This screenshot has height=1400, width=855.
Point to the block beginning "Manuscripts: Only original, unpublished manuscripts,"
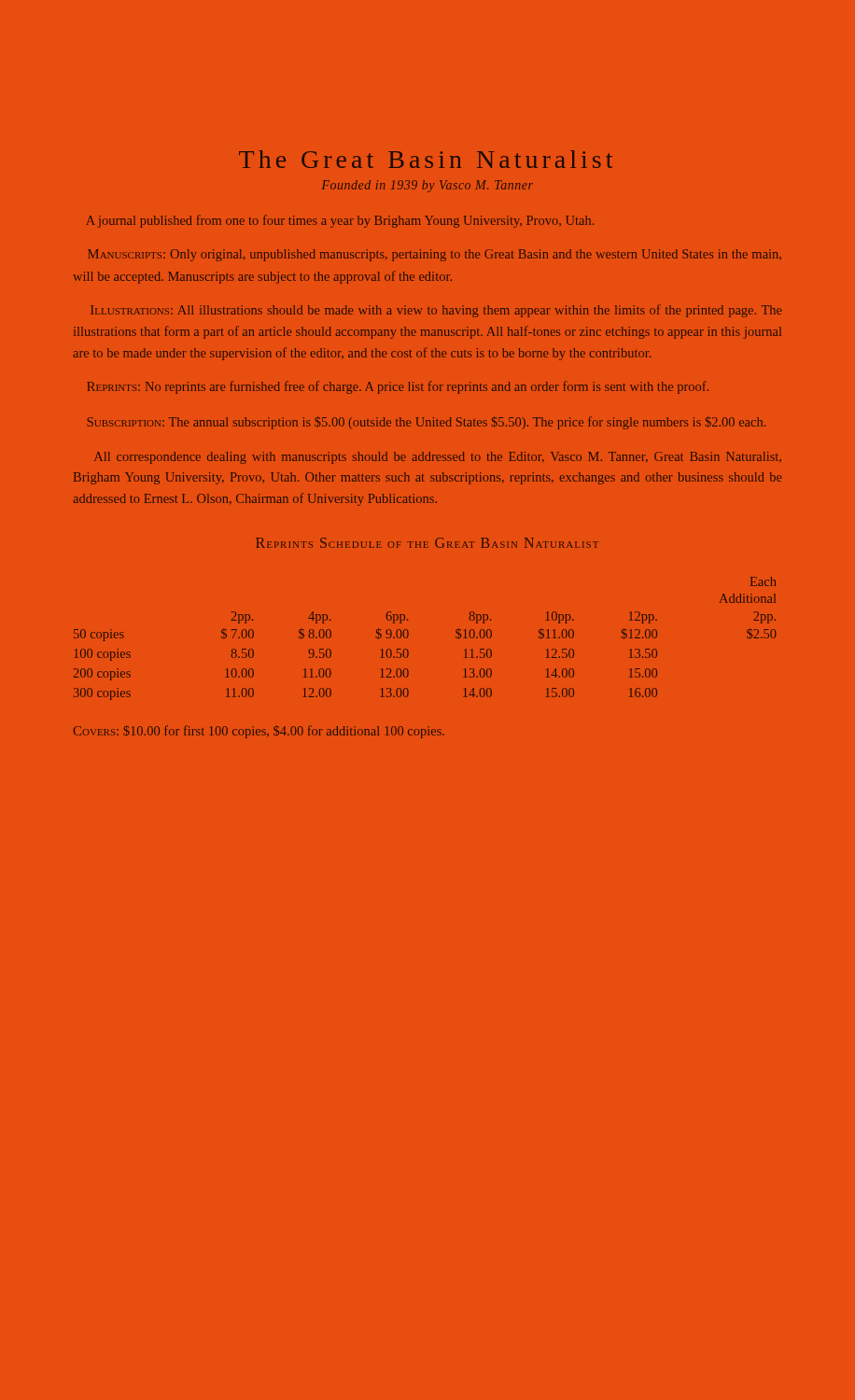point(428,265)
